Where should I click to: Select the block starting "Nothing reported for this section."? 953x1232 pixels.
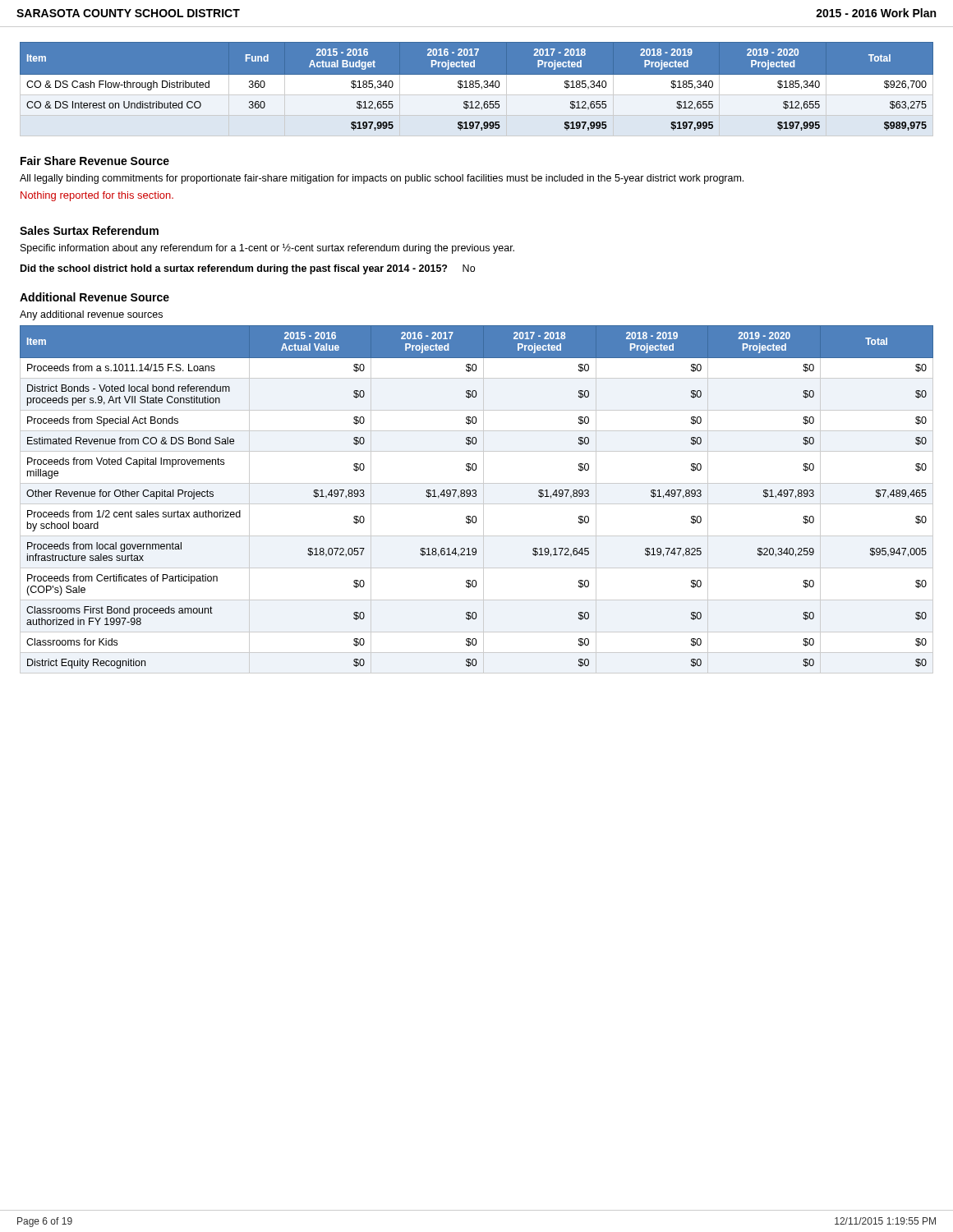97,195
